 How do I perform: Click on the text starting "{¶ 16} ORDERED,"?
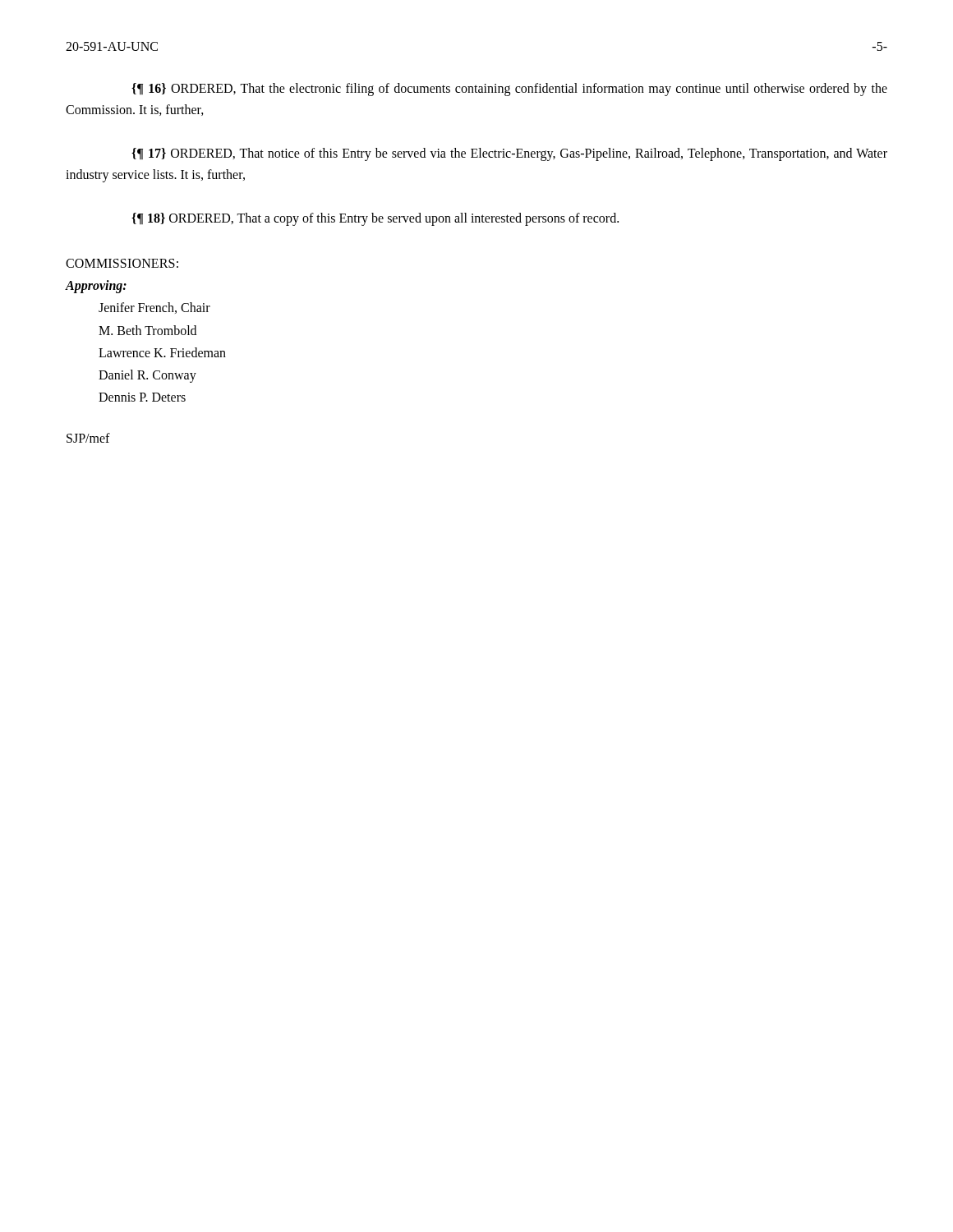click(x=476, y=99)
